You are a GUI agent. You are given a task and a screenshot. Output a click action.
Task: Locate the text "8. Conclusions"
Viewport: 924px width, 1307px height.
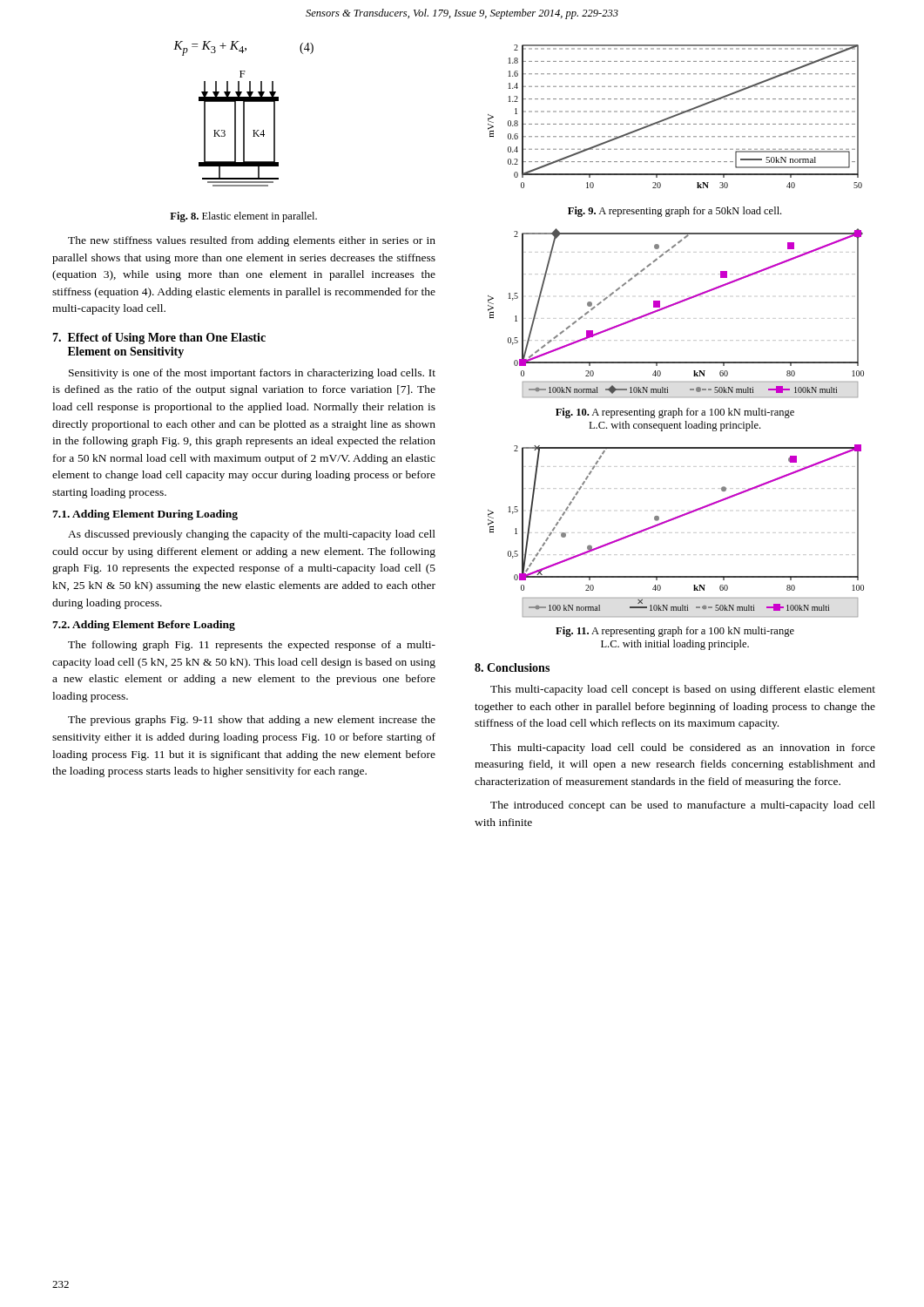click(512, 668)
